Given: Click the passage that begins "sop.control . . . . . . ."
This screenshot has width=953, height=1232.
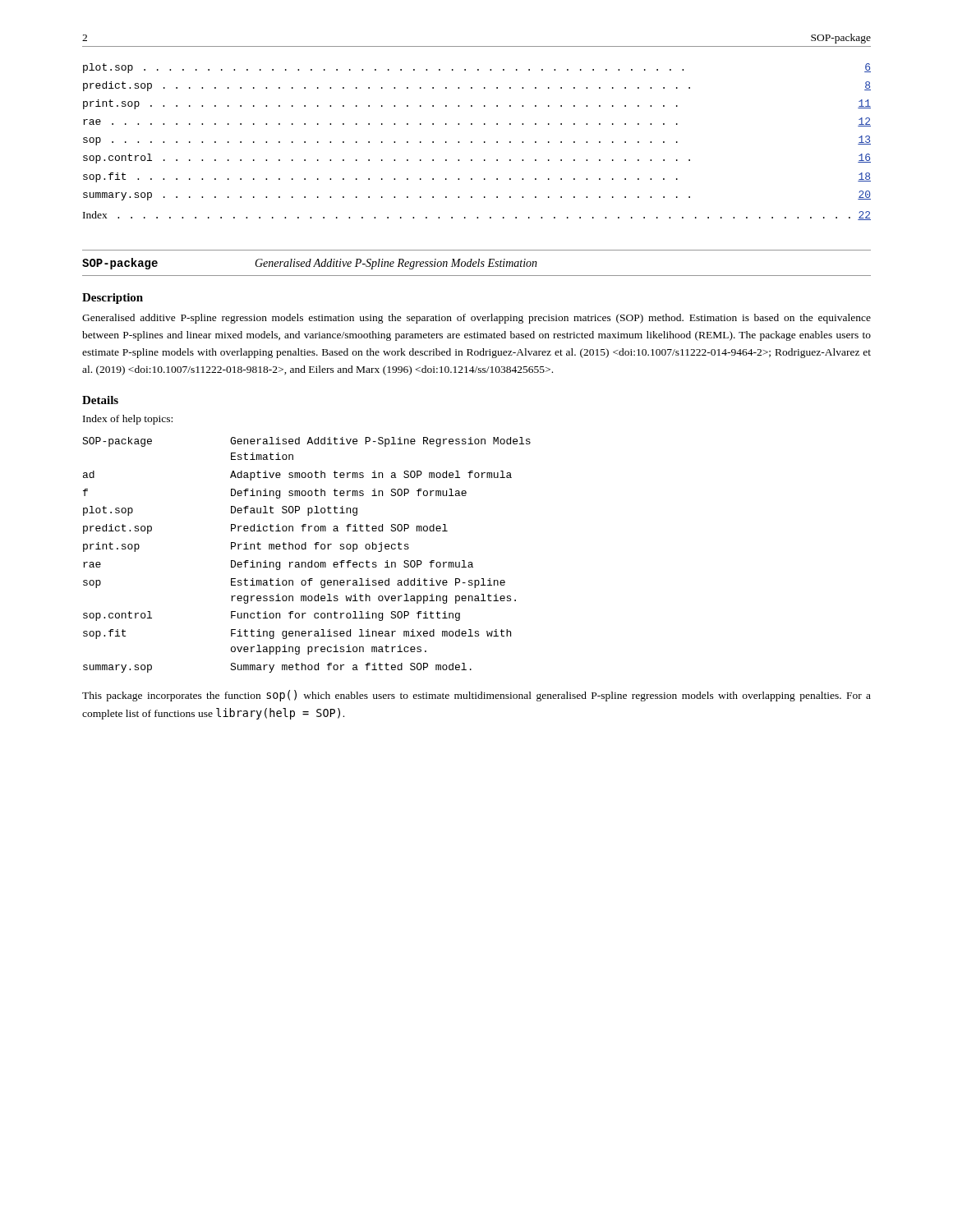Looking at the screenshot, I should pyautogui.click(x=476, y=159).
